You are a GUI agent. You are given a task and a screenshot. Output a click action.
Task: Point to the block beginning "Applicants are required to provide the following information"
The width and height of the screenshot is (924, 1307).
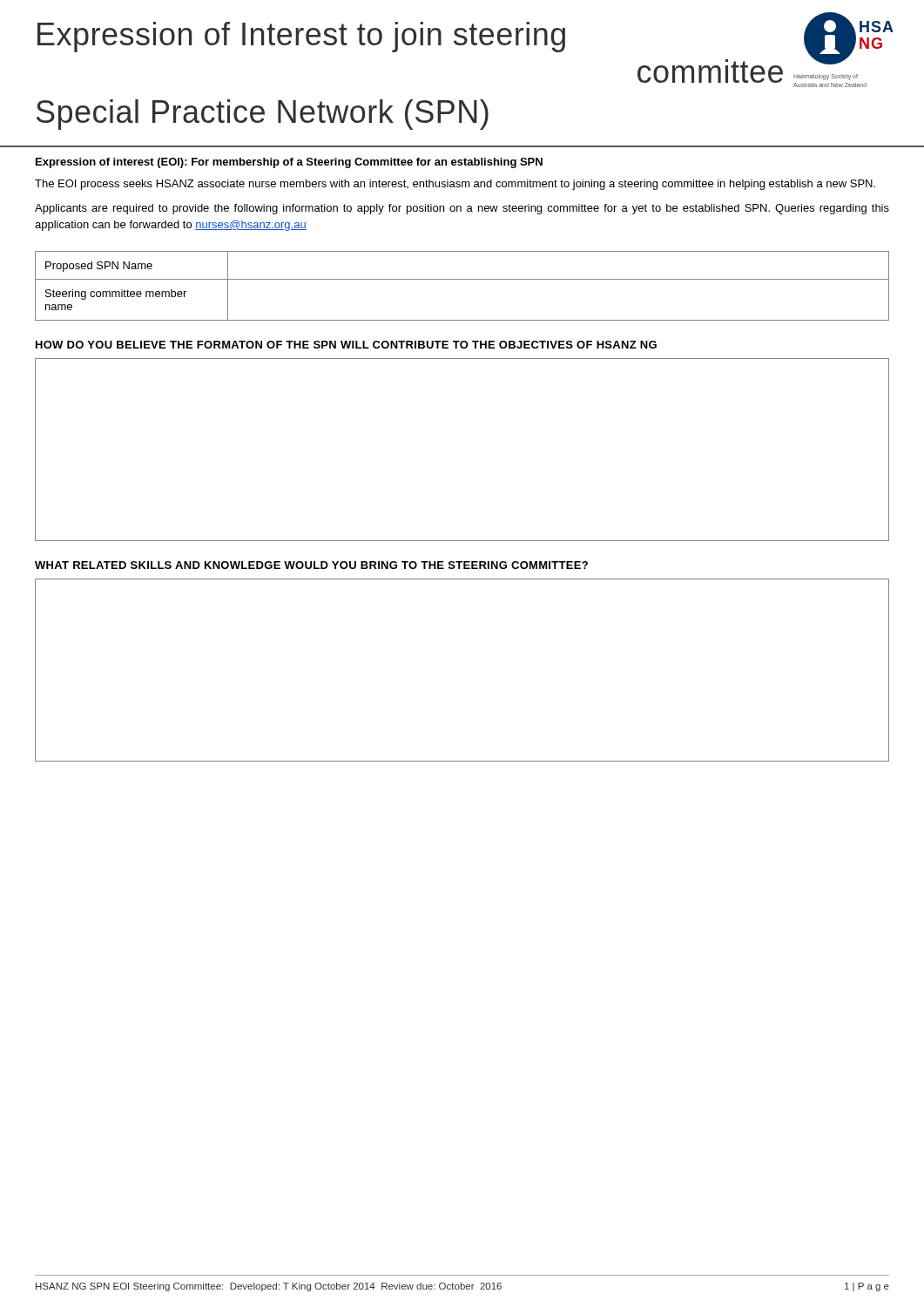[x=462, y=216]
